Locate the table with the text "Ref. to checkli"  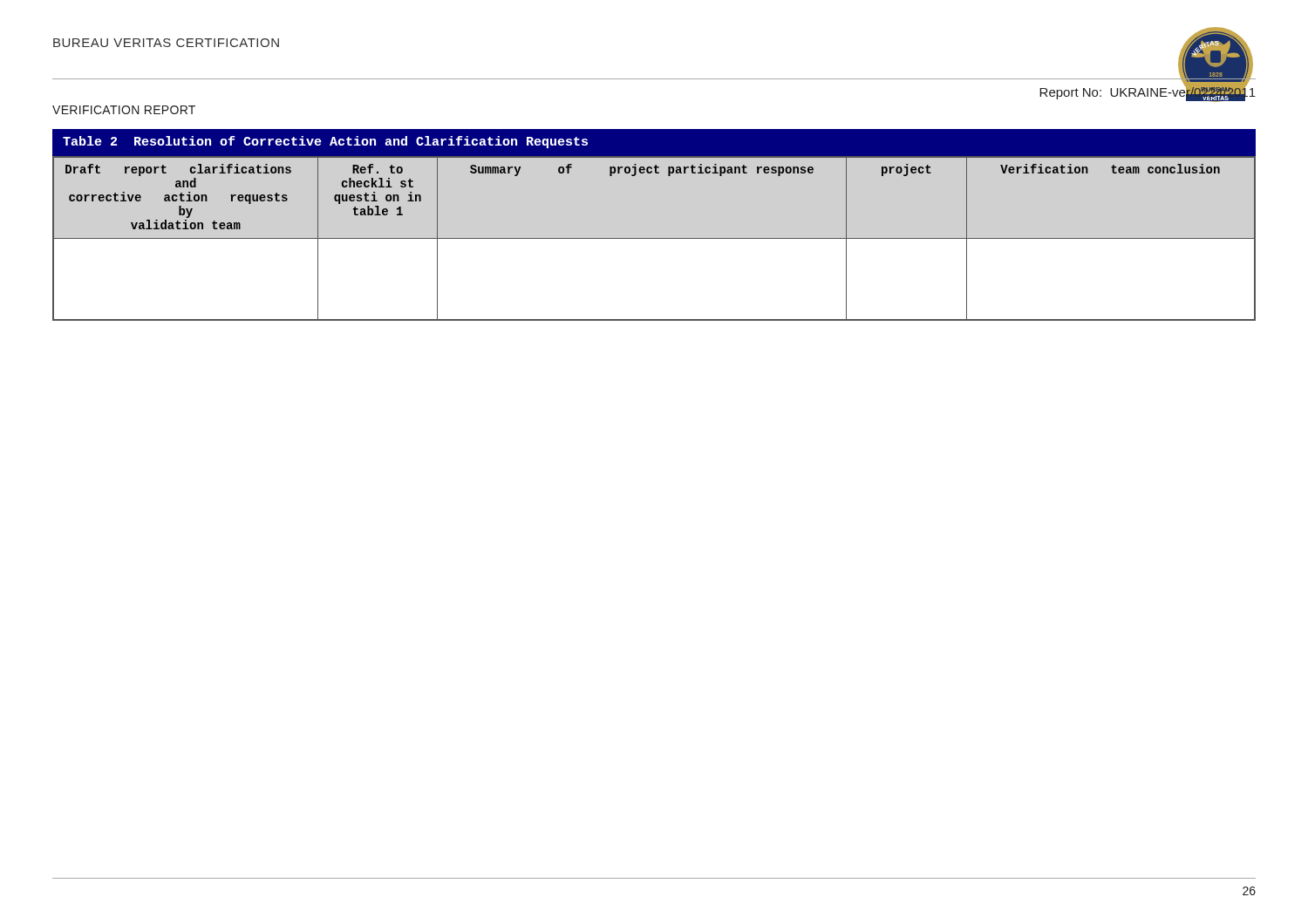pyautogui.click(x=654, y=238)
